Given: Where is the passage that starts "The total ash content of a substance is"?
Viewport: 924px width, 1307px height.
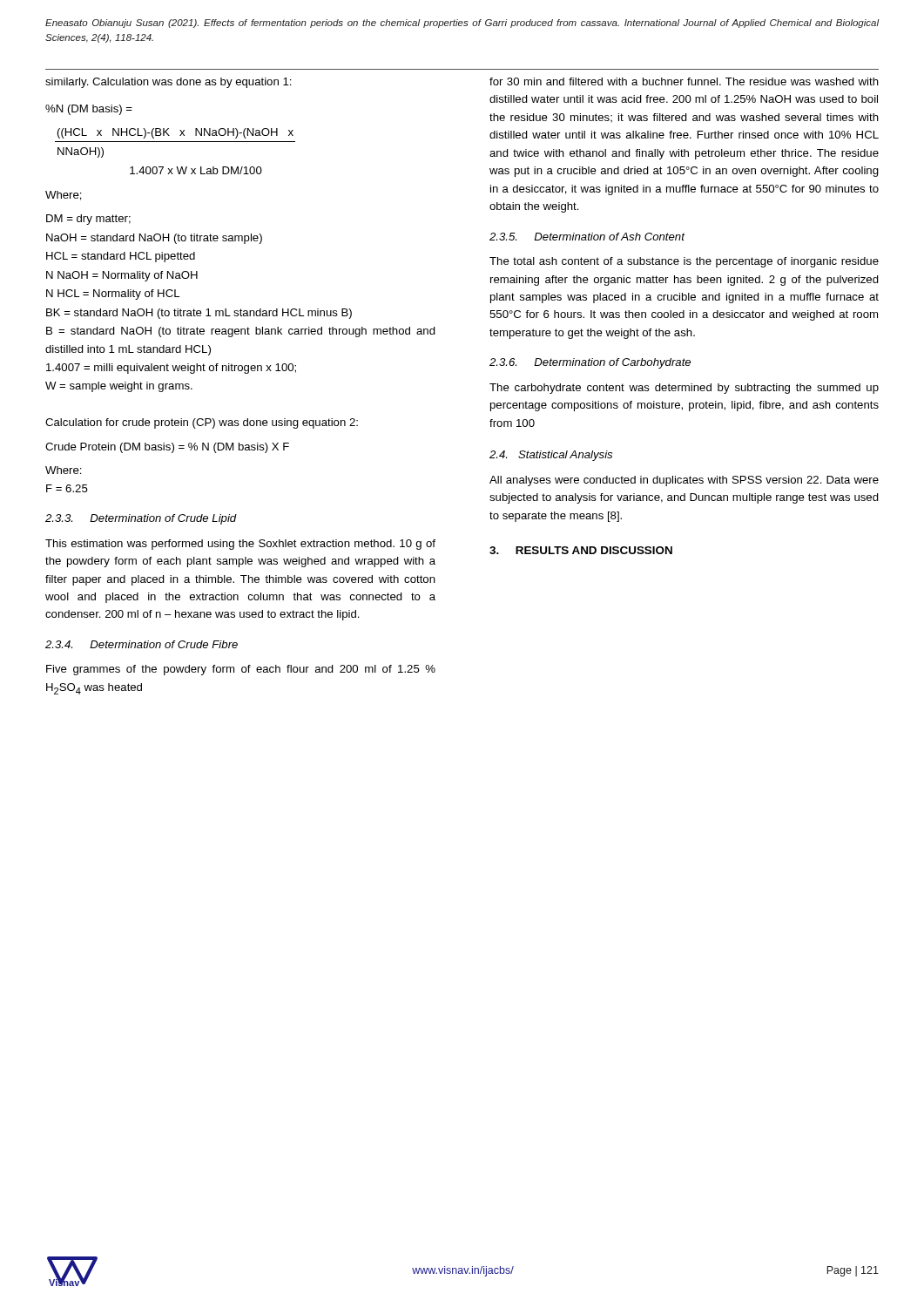Looking at the screenshot, I should (x=684, y=297).
